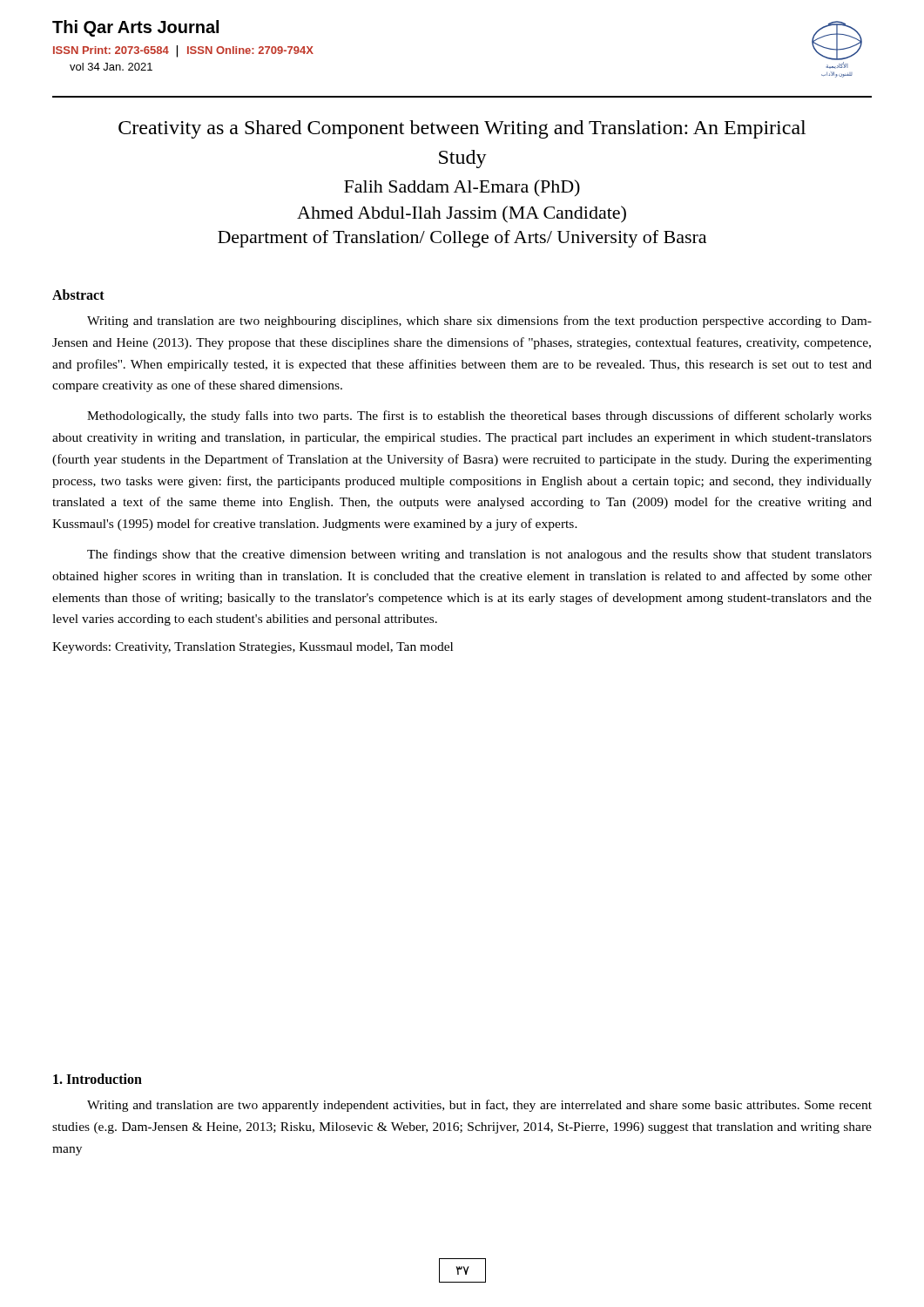Image resolution: width=924 pixels, height=1307 pixels.
Task: Find the text block that reads "Keywords: Creativity, Translation Strategies, Kussmaul model,"
Action: 253,646
